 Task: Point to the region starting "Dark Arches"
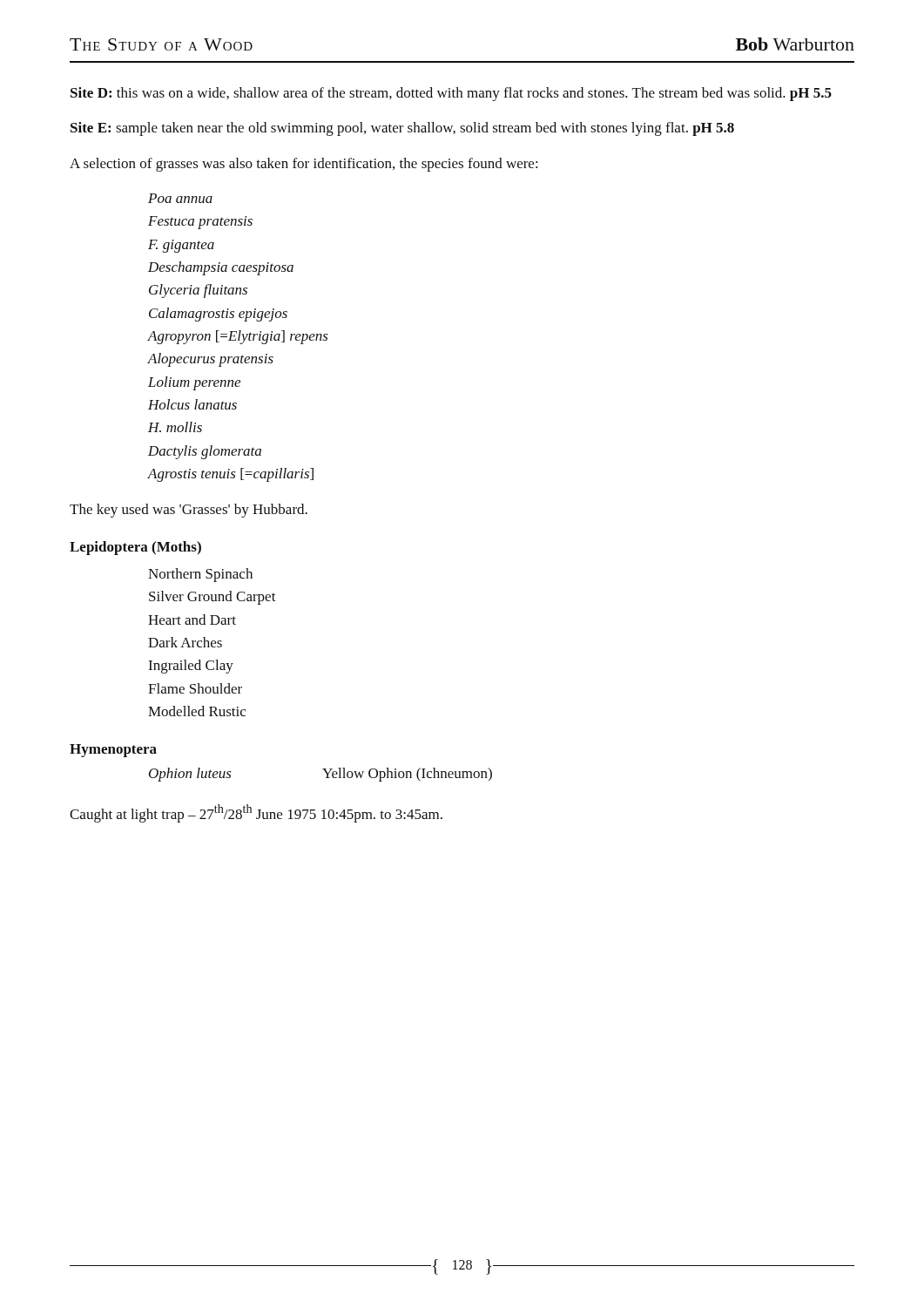click(x=185, y=642)
